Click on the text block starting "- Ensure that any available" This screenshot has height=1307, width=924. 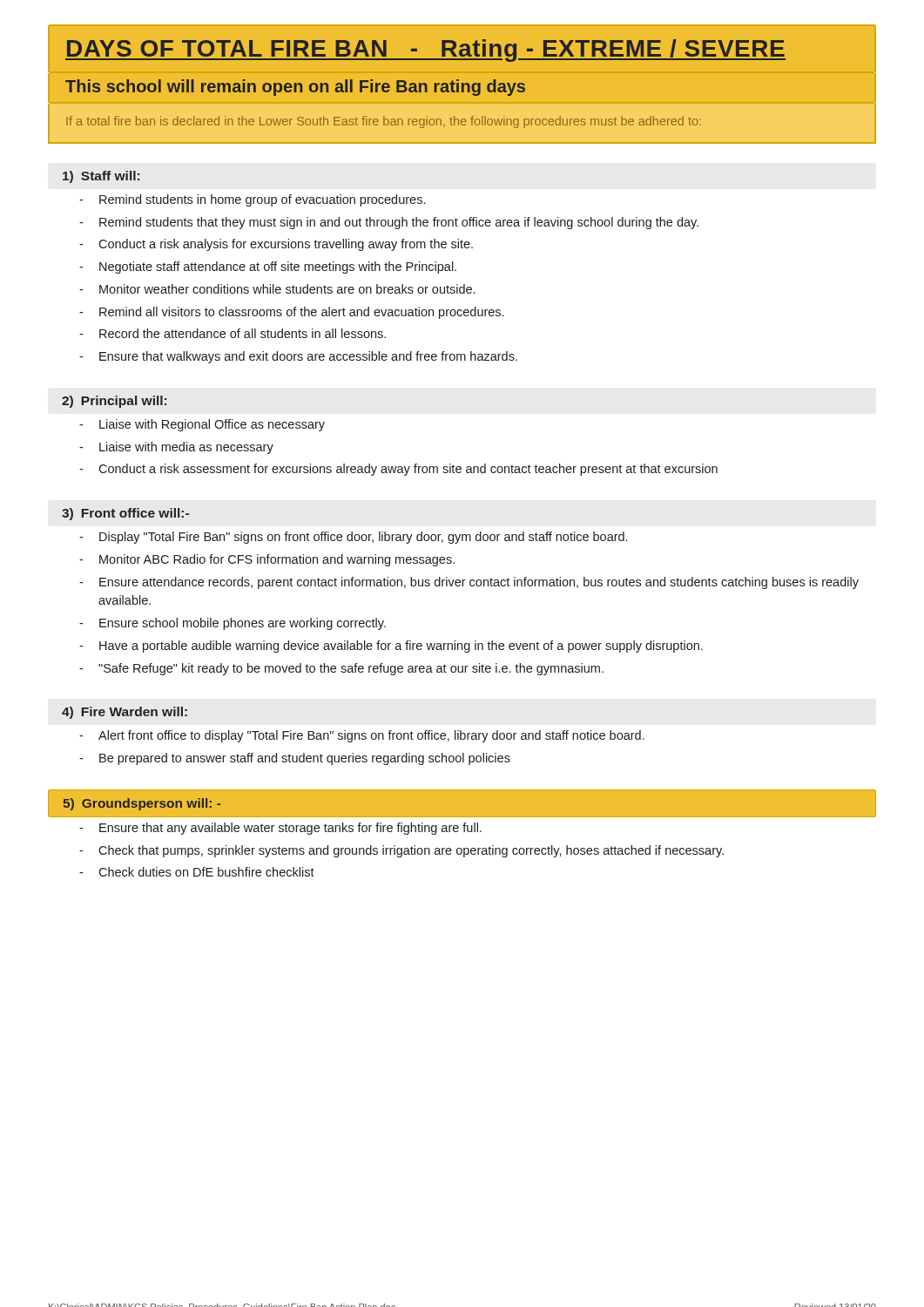[x=478, y=828]
